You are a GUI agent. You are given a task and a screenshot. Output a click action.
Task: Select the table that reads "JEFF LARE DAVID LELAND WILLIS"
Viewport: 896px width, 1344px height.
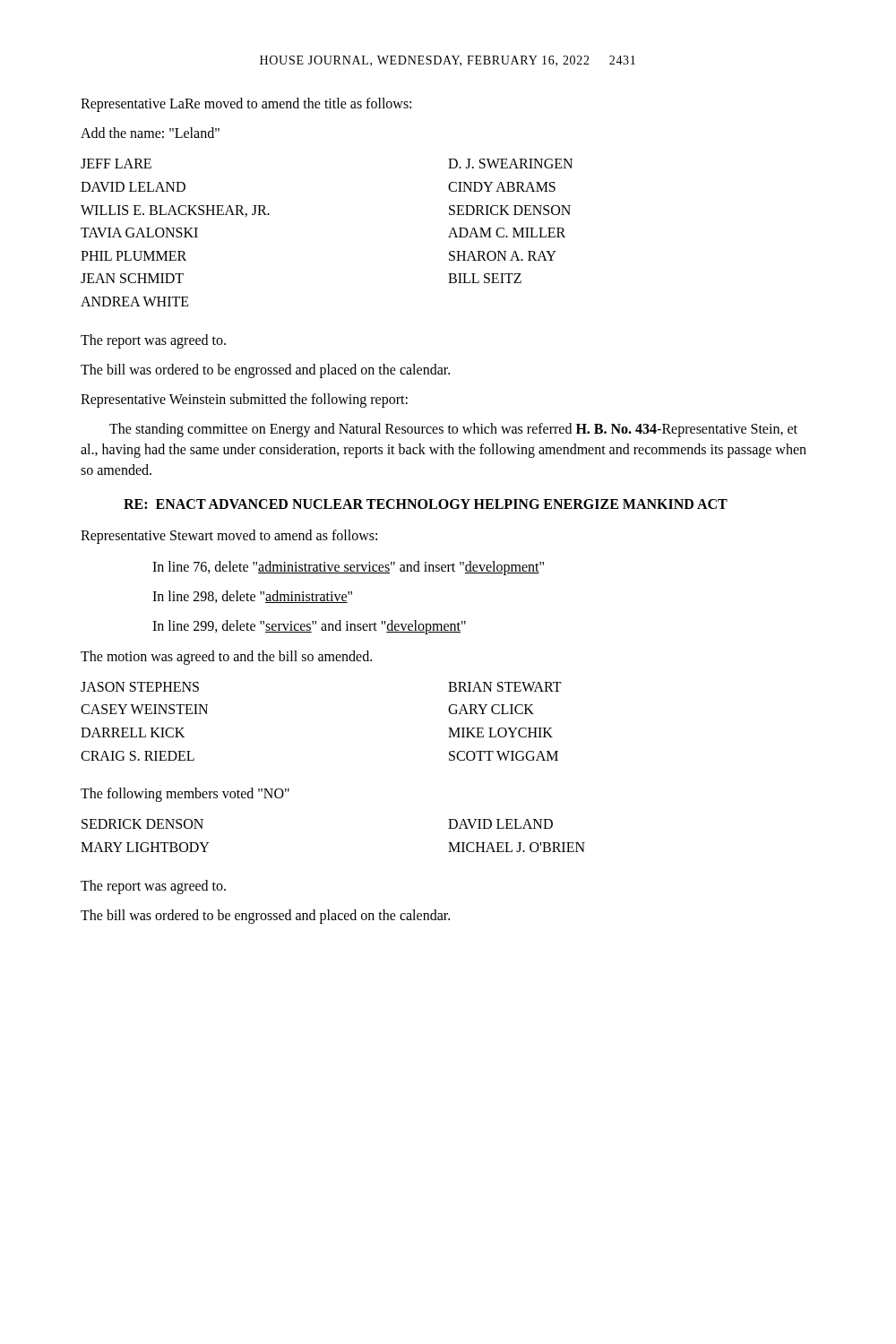448,233
